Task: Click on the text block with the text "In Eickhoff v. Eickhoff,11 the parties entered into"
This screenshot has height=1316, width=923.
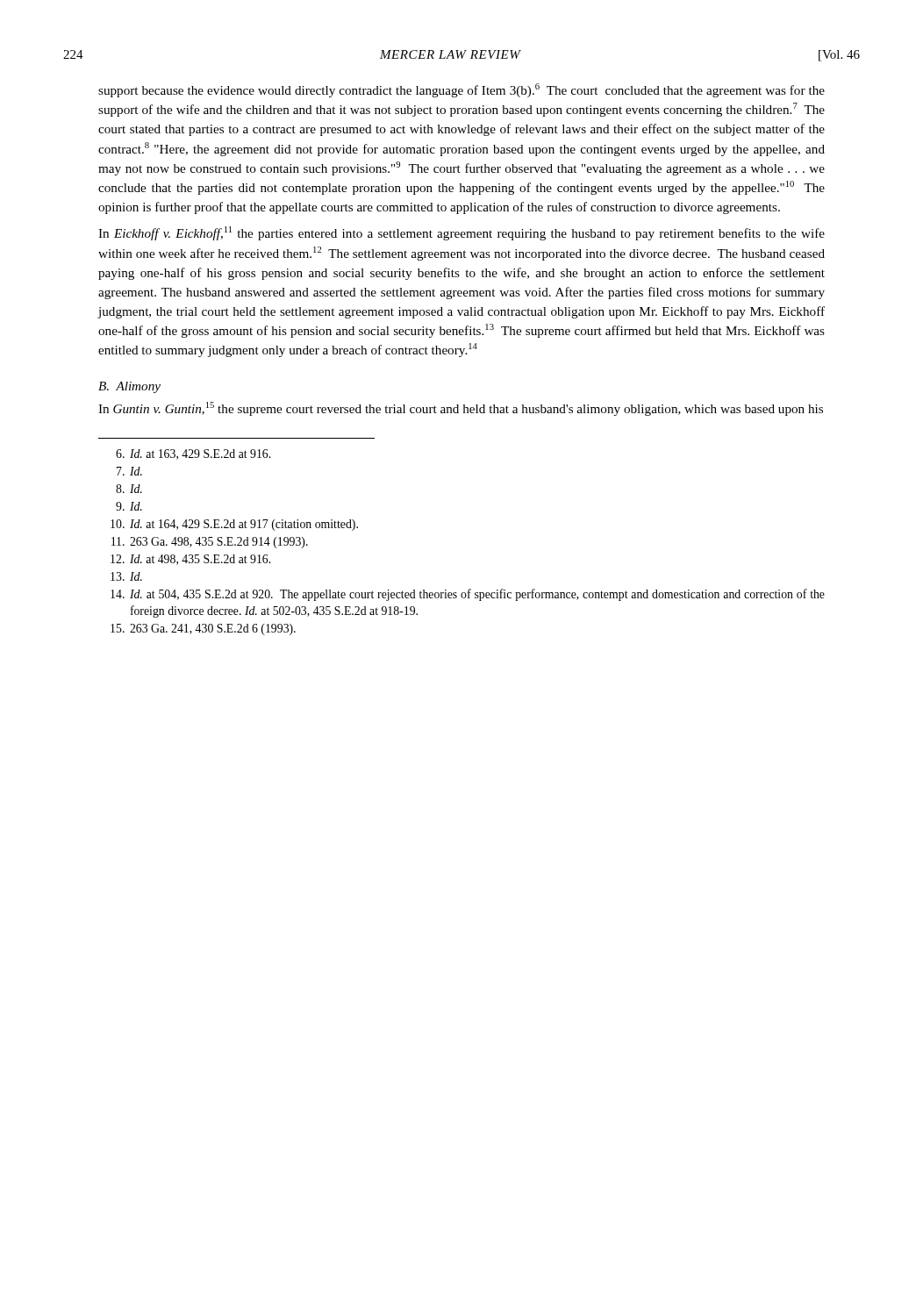Action: click(x=462, y=292)
